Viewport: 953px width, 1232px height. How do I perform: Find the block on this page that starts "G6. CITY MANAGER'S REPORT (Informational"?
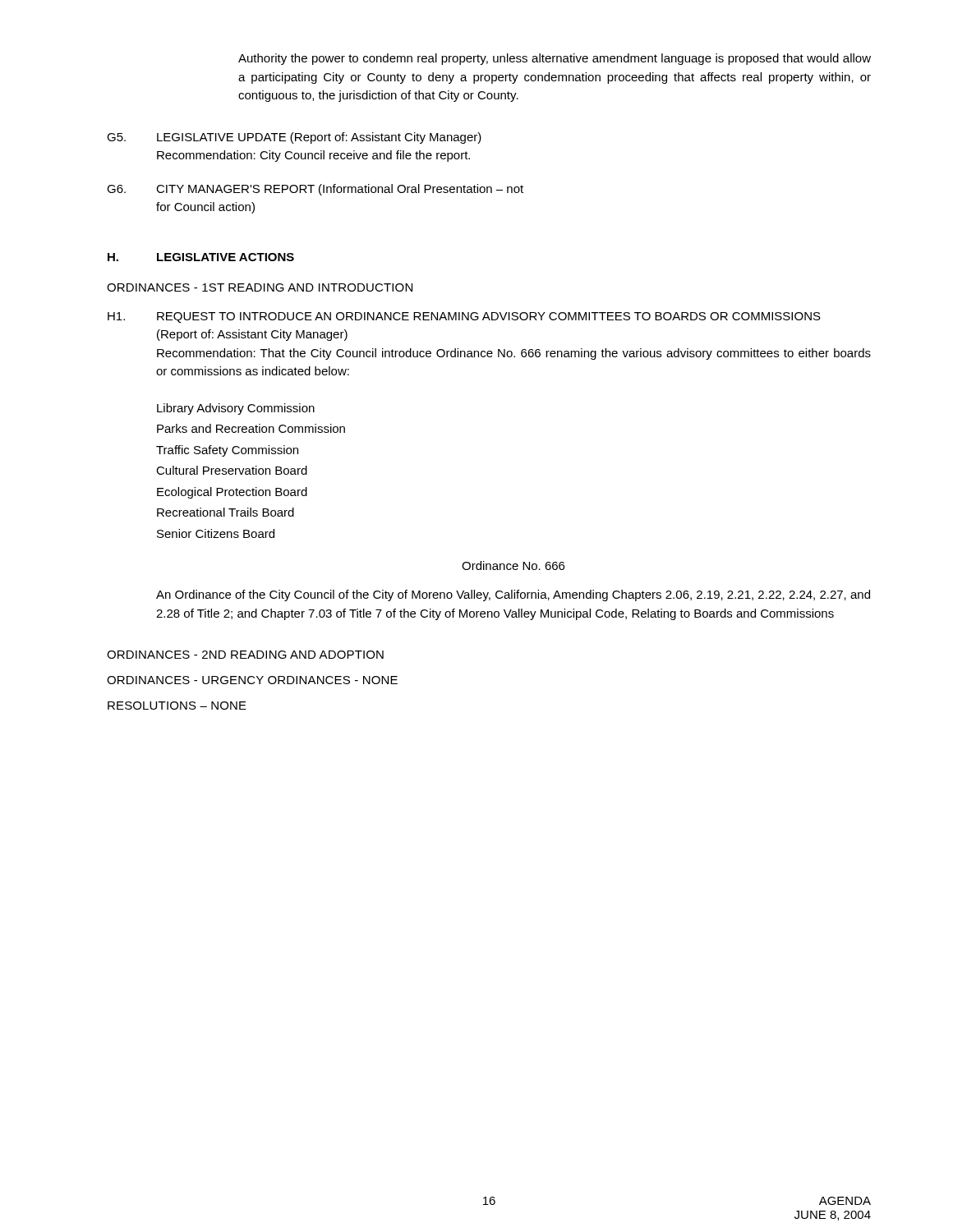coord(489,198)
